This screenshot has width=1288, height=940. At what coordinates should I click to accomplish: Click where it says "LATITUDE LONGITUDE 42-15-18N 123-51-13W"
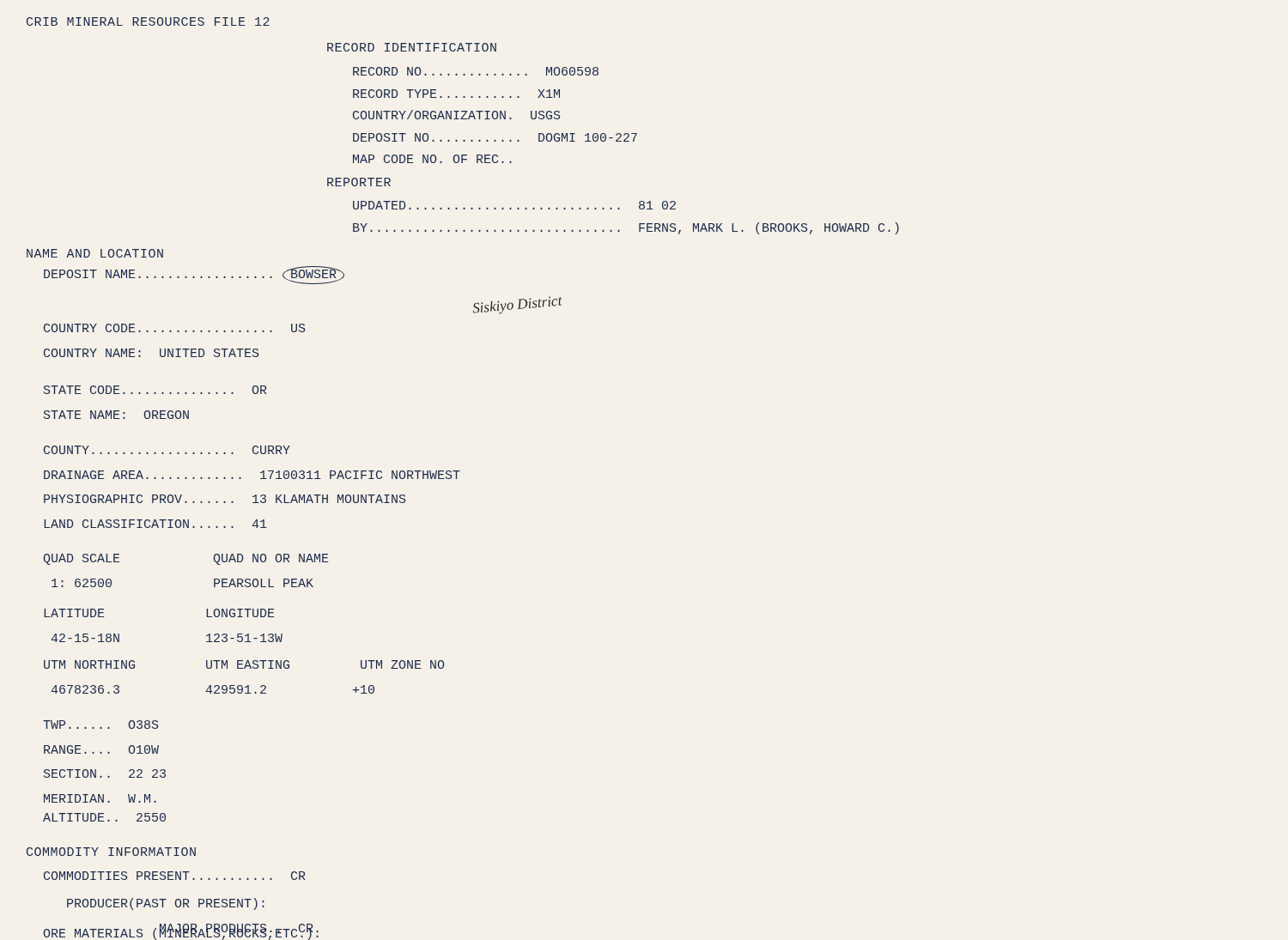click(x=70, y=613)
